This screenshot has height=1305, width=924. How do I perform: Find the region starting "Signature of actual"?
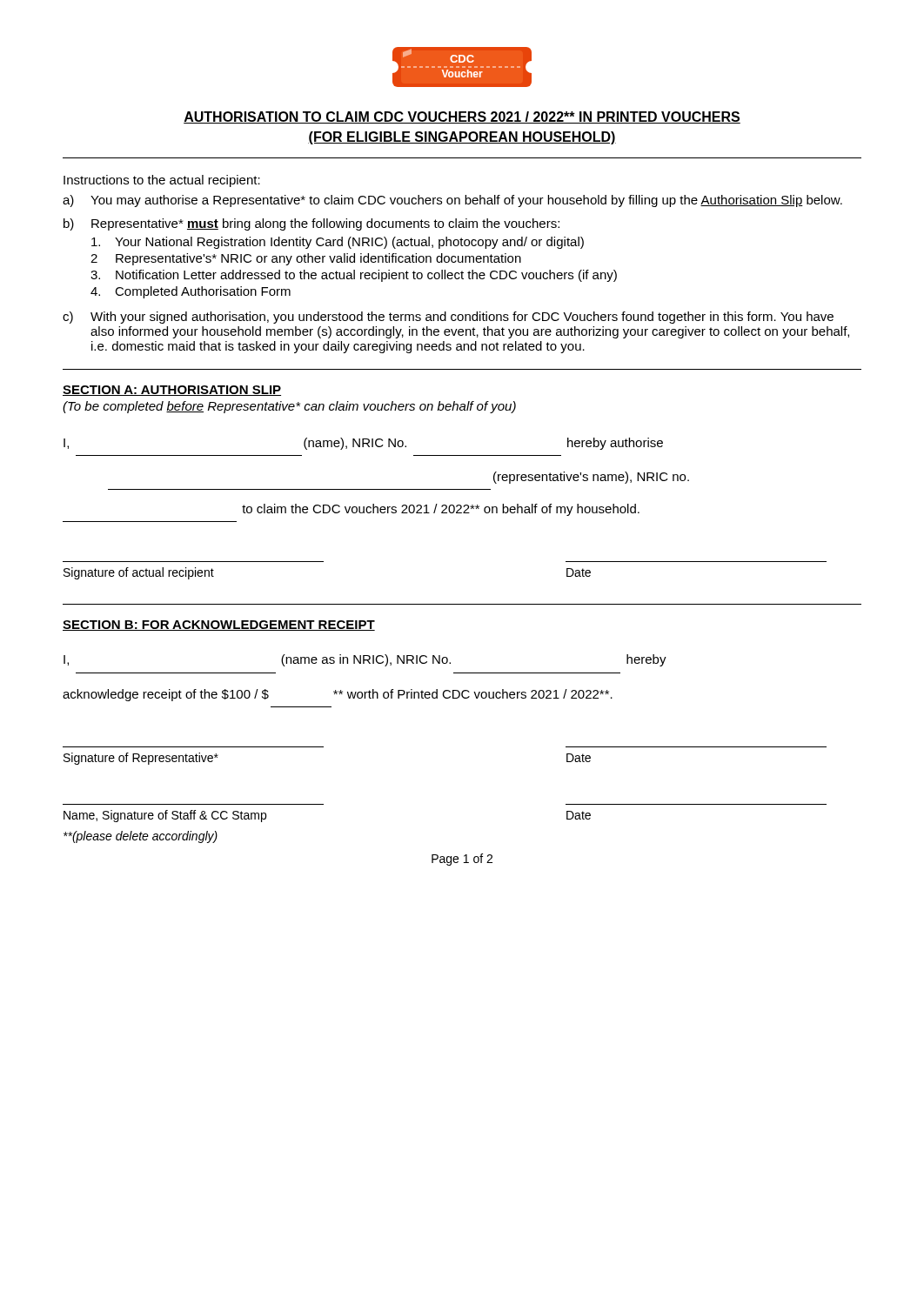[x=140, y=573]
